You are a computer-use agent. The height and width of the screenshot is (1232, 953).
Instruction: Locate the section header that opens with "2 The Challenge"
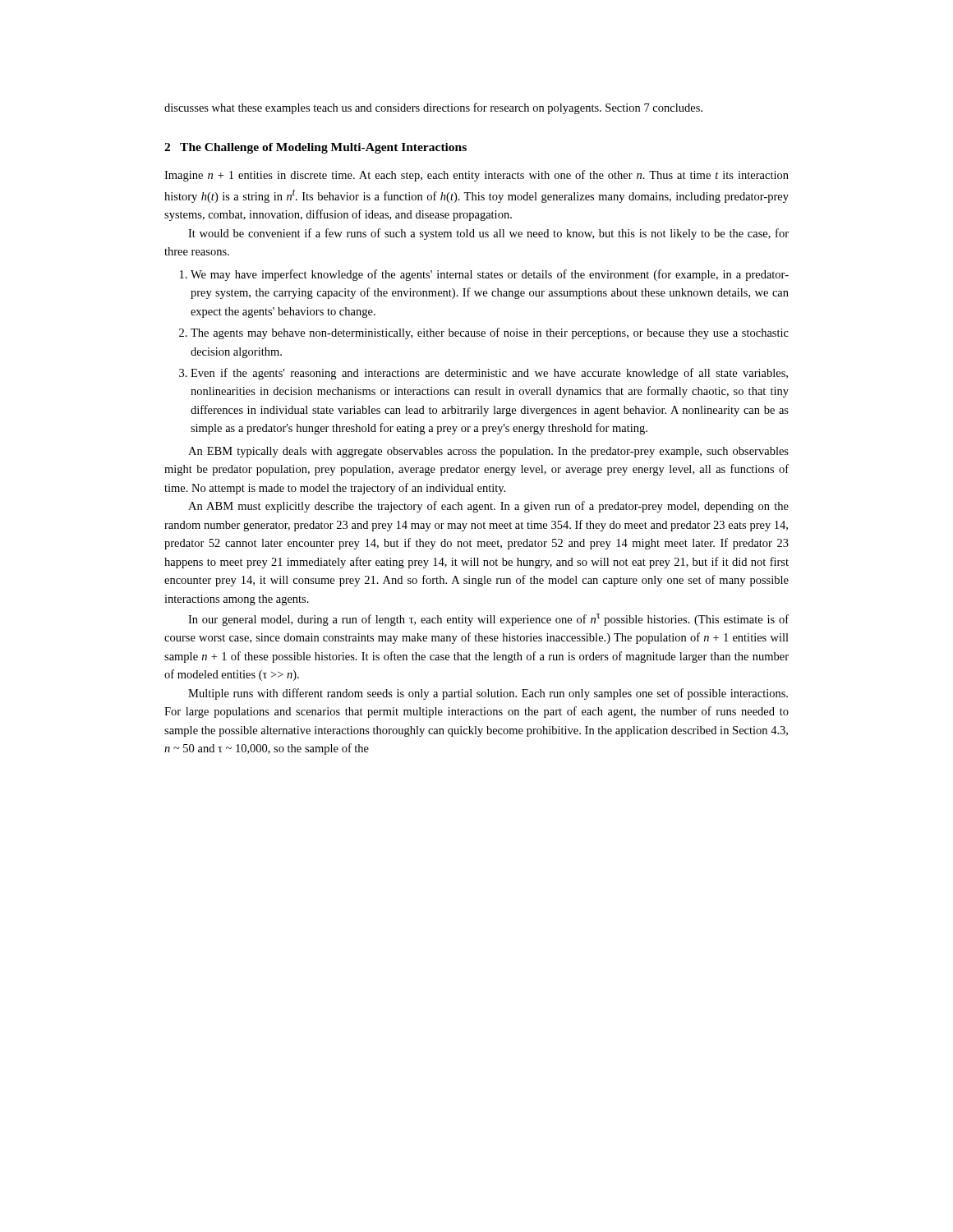coord(316,147)
